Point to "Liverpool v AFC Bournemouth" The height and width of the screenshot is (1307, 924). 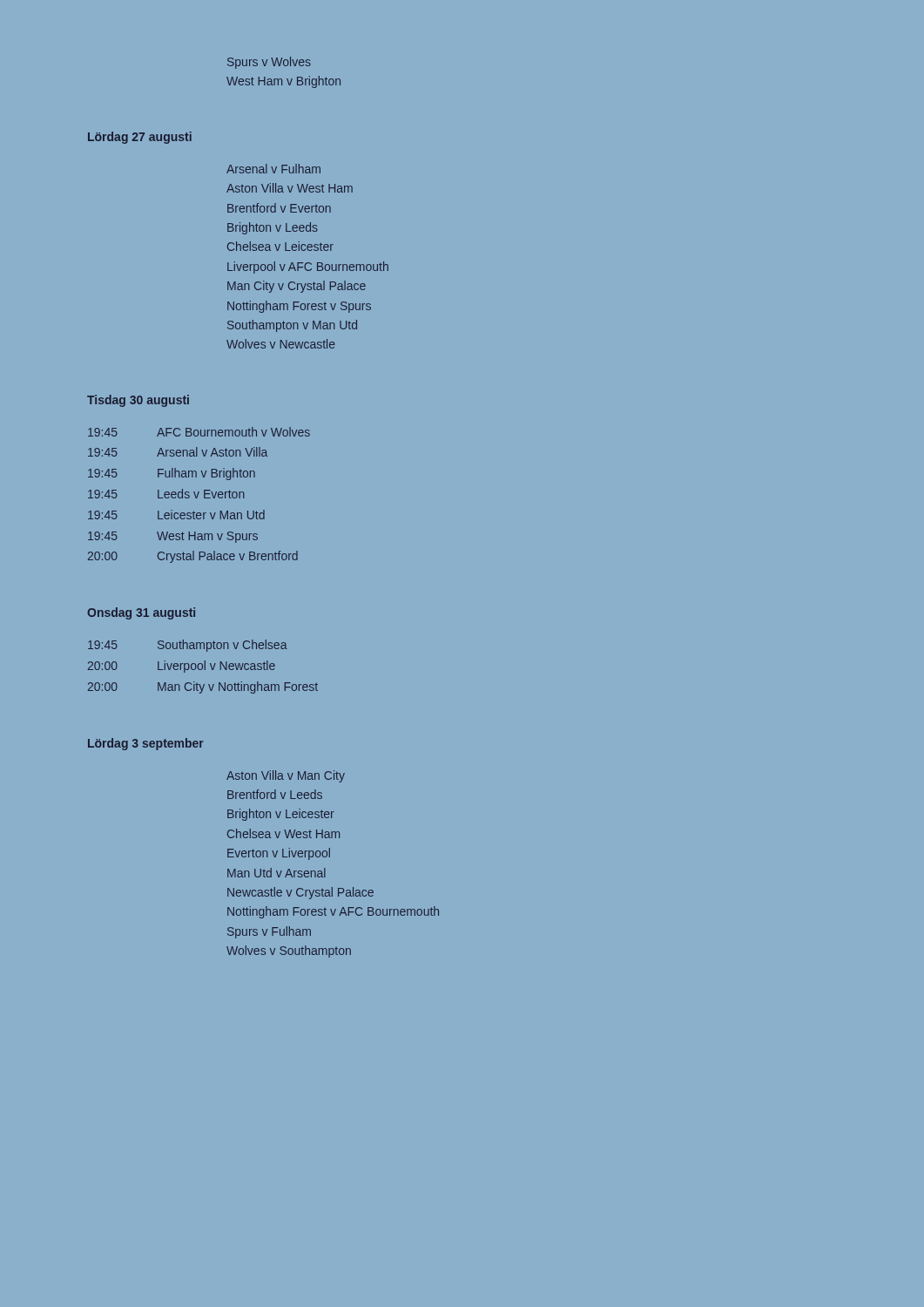coord(308,267)
